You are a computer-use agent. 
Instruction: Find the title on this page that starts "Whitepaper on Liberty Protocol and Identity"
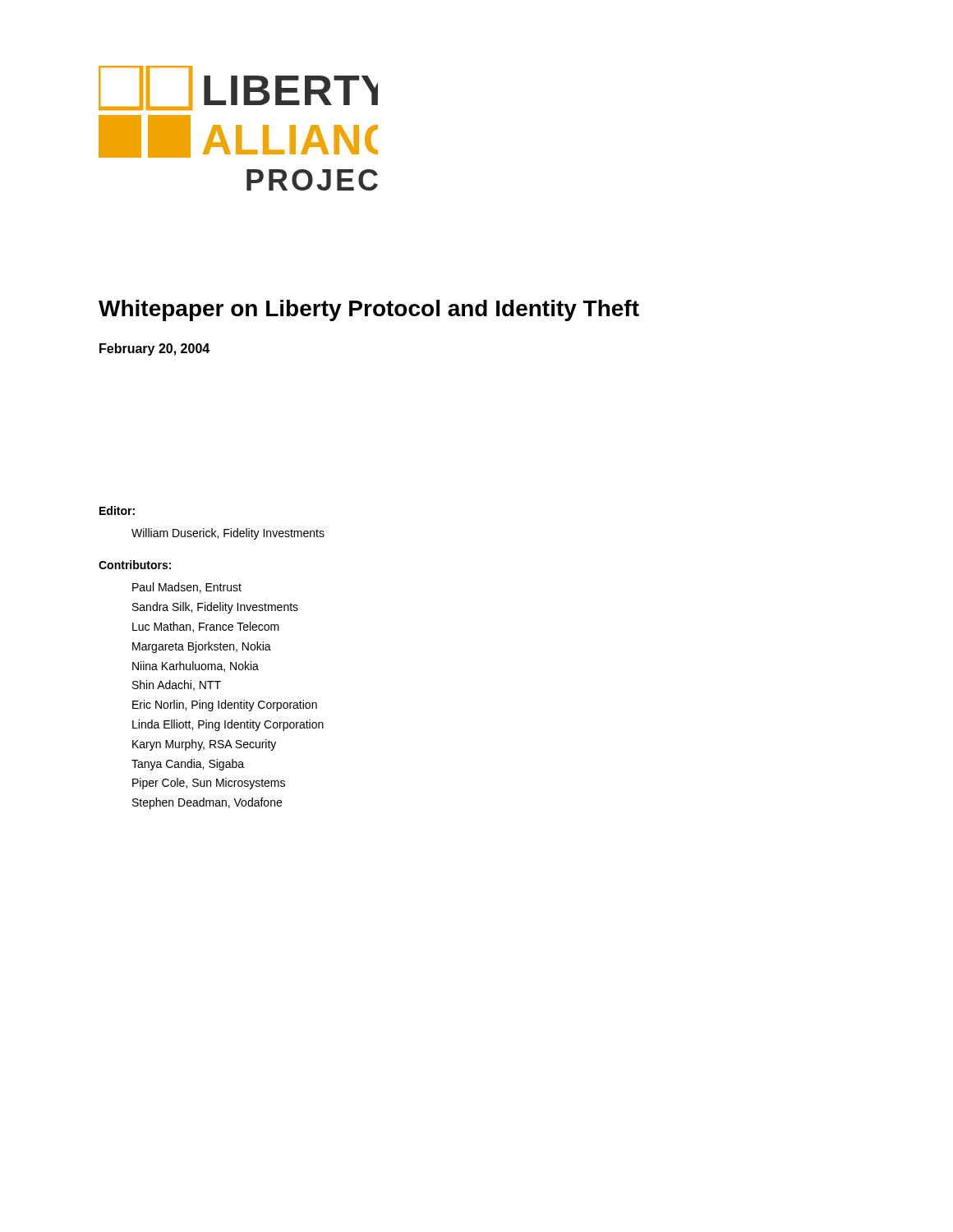[x=444, y=309]
